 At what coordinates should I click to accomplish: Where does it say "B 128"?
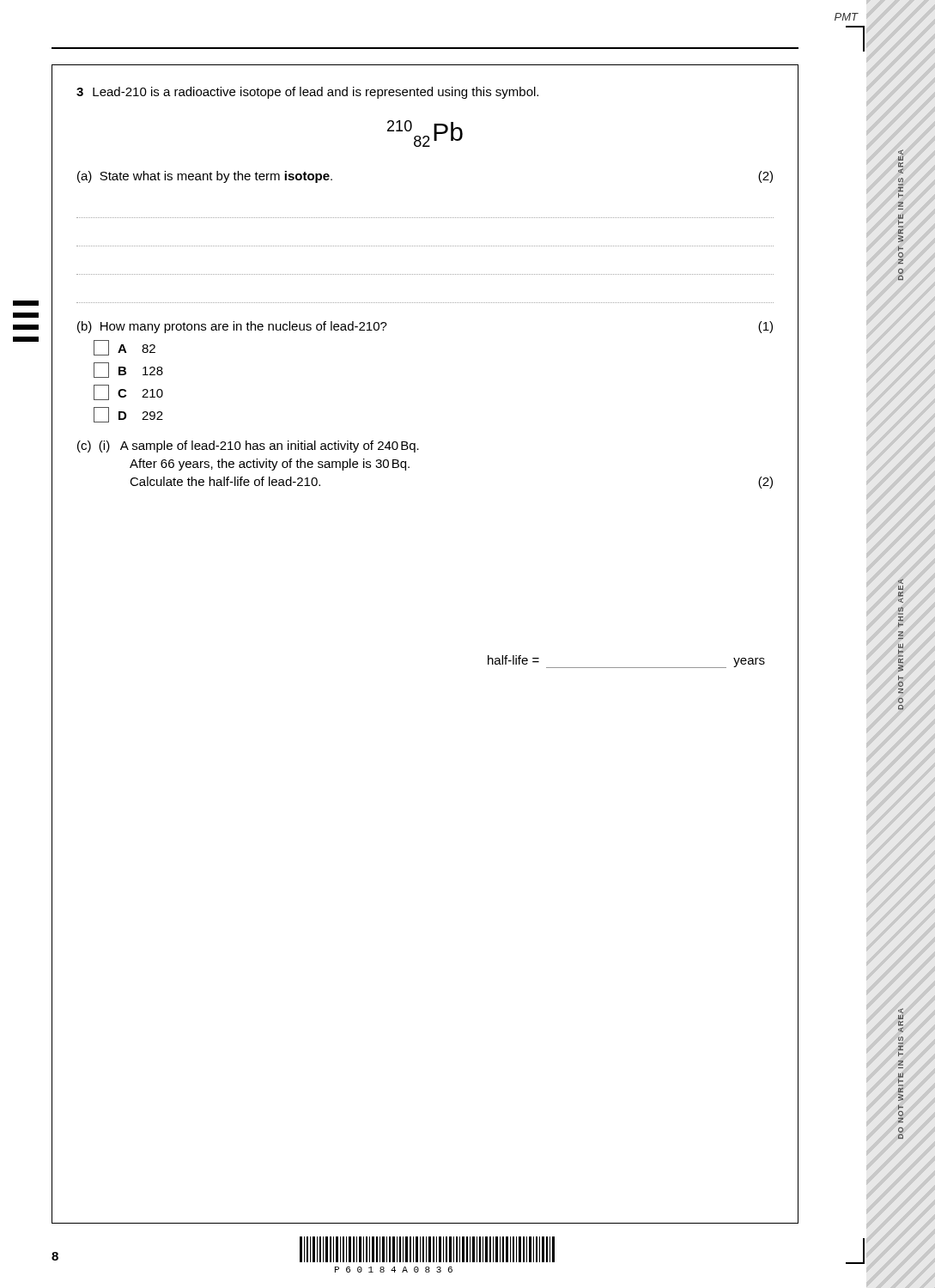coord(128,370)
